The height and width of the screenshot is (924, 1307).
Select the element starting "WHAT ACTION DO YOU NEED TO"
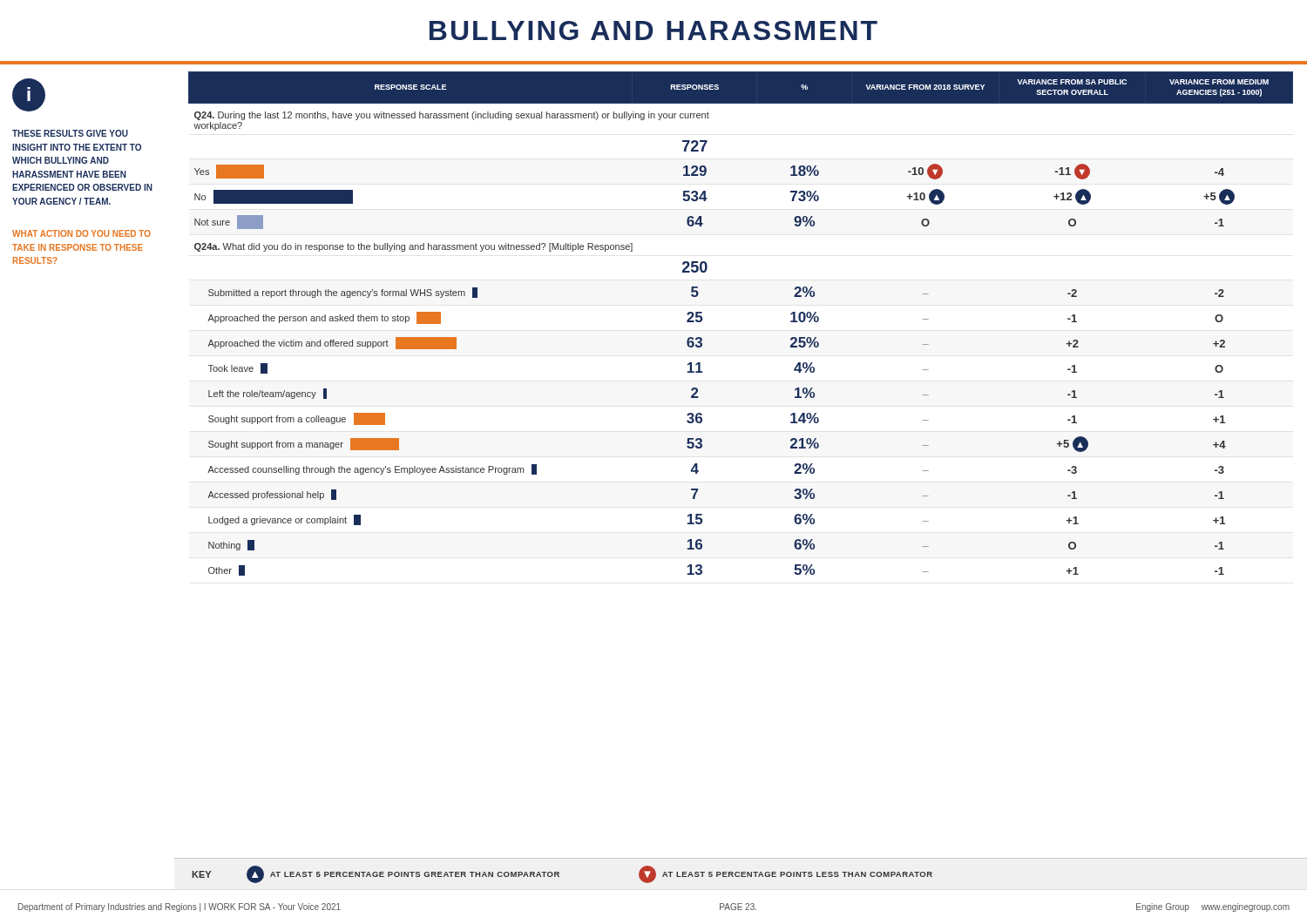click(x=81, y=247)
